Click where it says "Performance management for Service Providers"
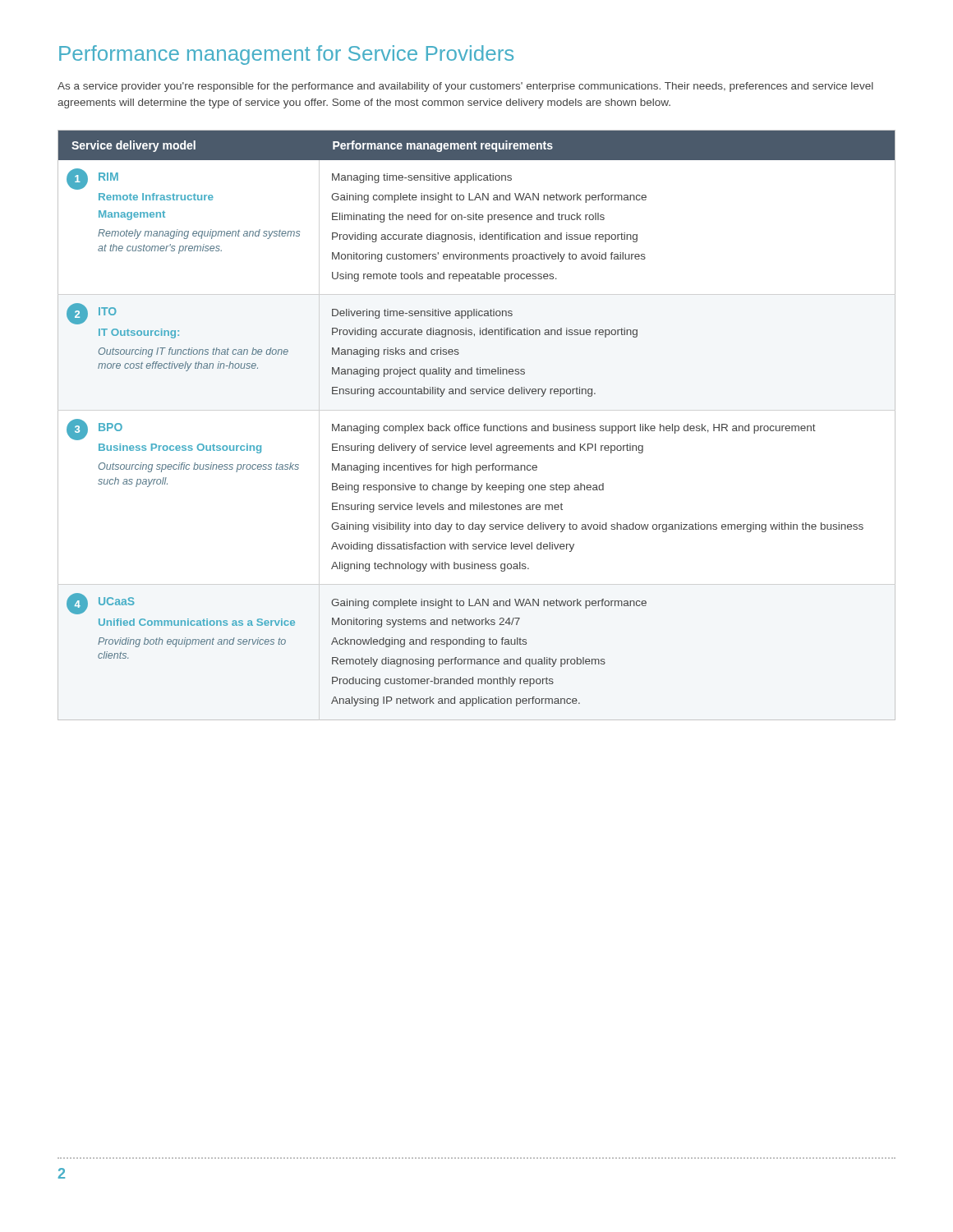 click(x=476, y=54)
